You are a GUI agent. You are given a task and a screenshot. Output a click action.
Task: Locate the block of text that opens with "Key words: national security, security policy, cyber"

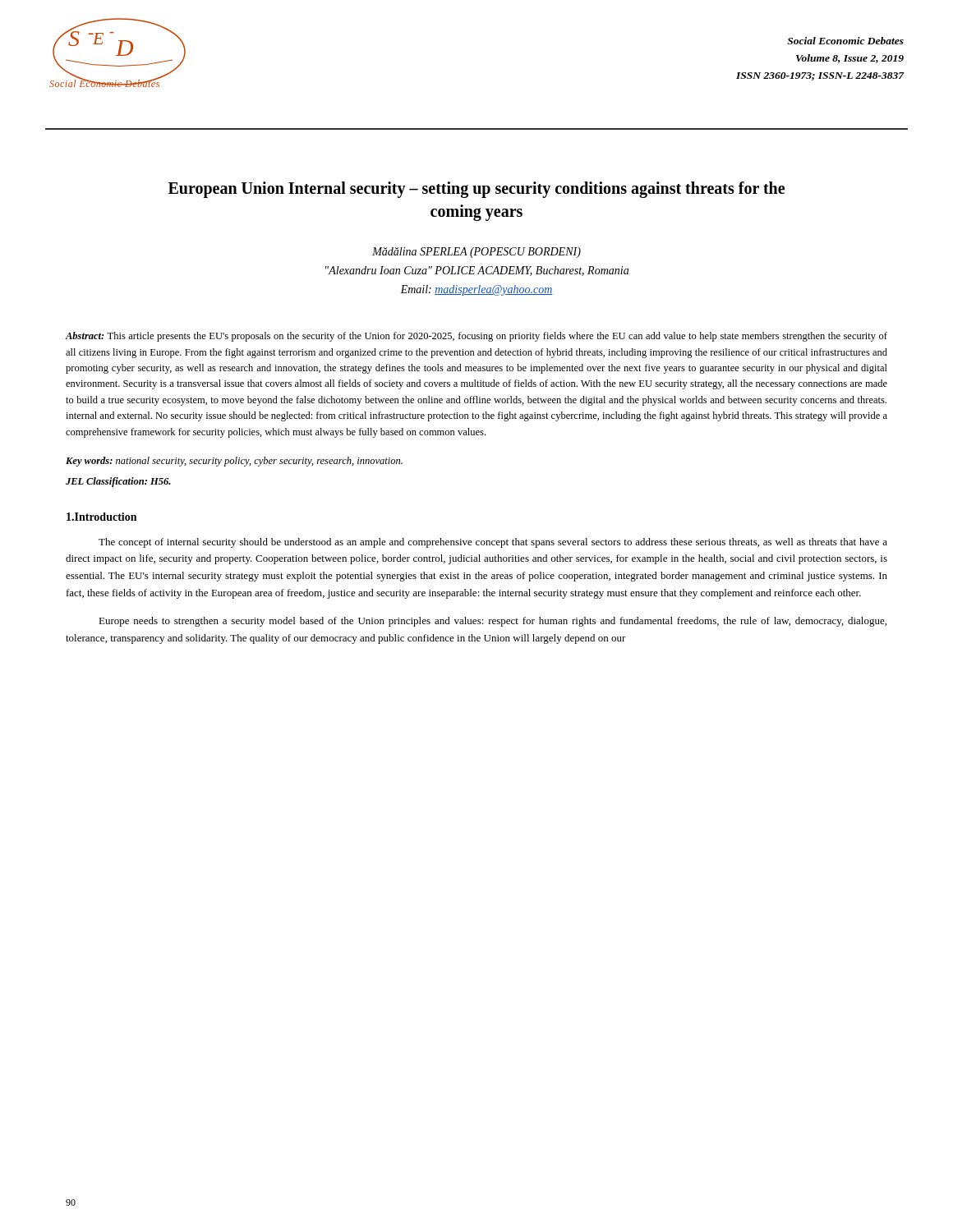[x=234, y=461]
